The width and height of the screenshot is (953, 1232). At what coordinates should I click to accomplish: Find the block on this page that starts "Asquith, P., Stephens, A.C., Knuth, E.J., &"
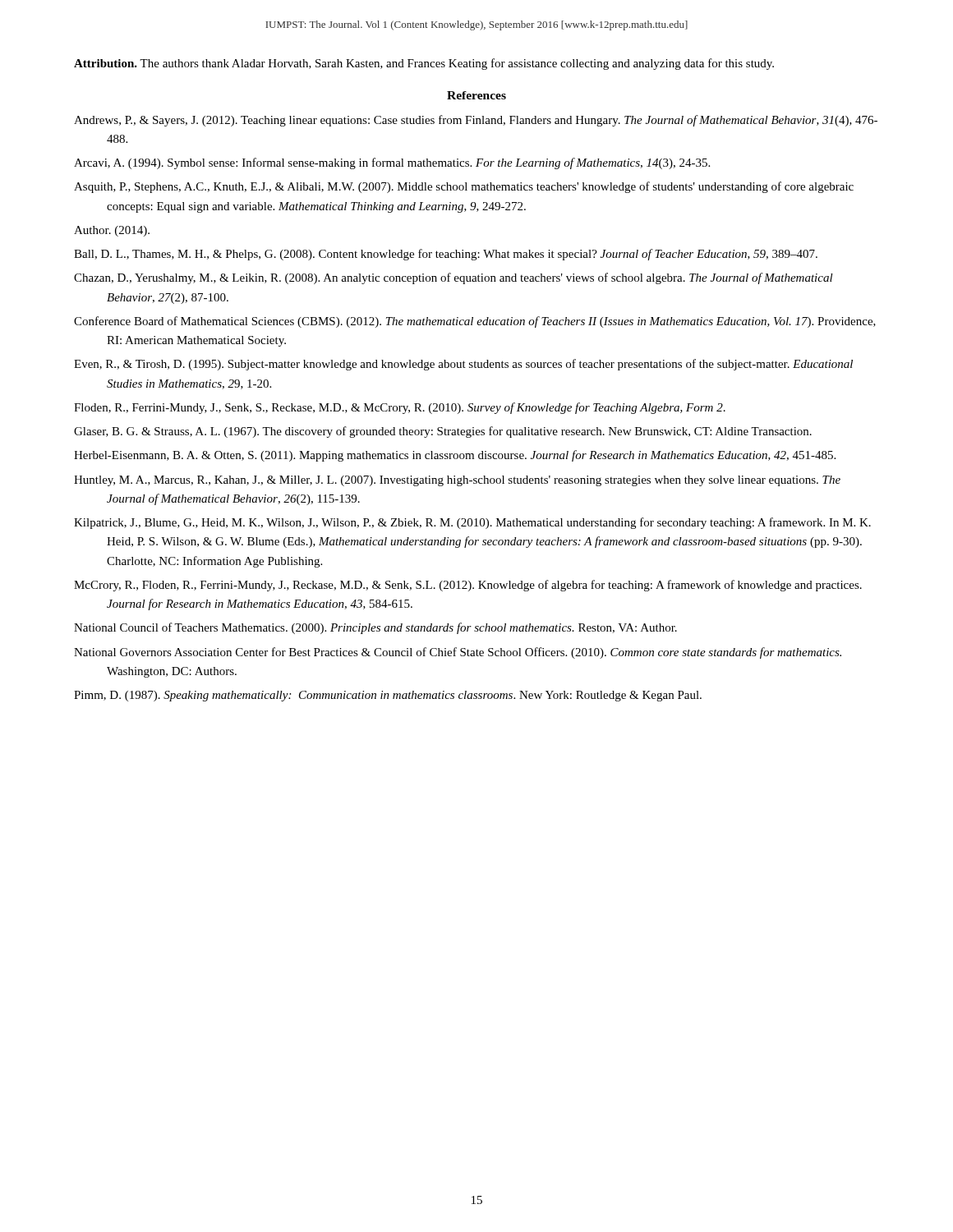464,196
